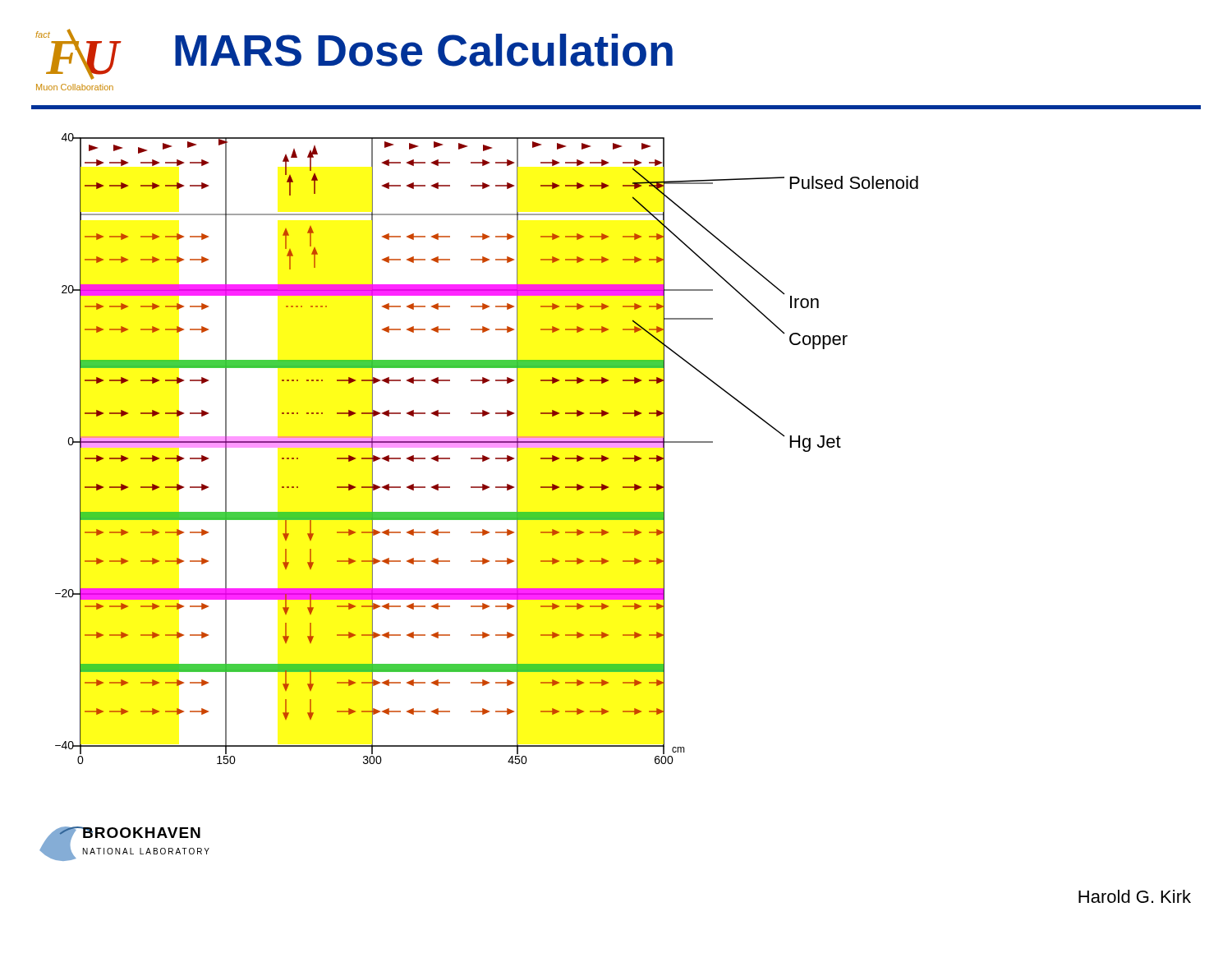Click on the text with the text "Harold G. Kirk"

click(1134, 897)
